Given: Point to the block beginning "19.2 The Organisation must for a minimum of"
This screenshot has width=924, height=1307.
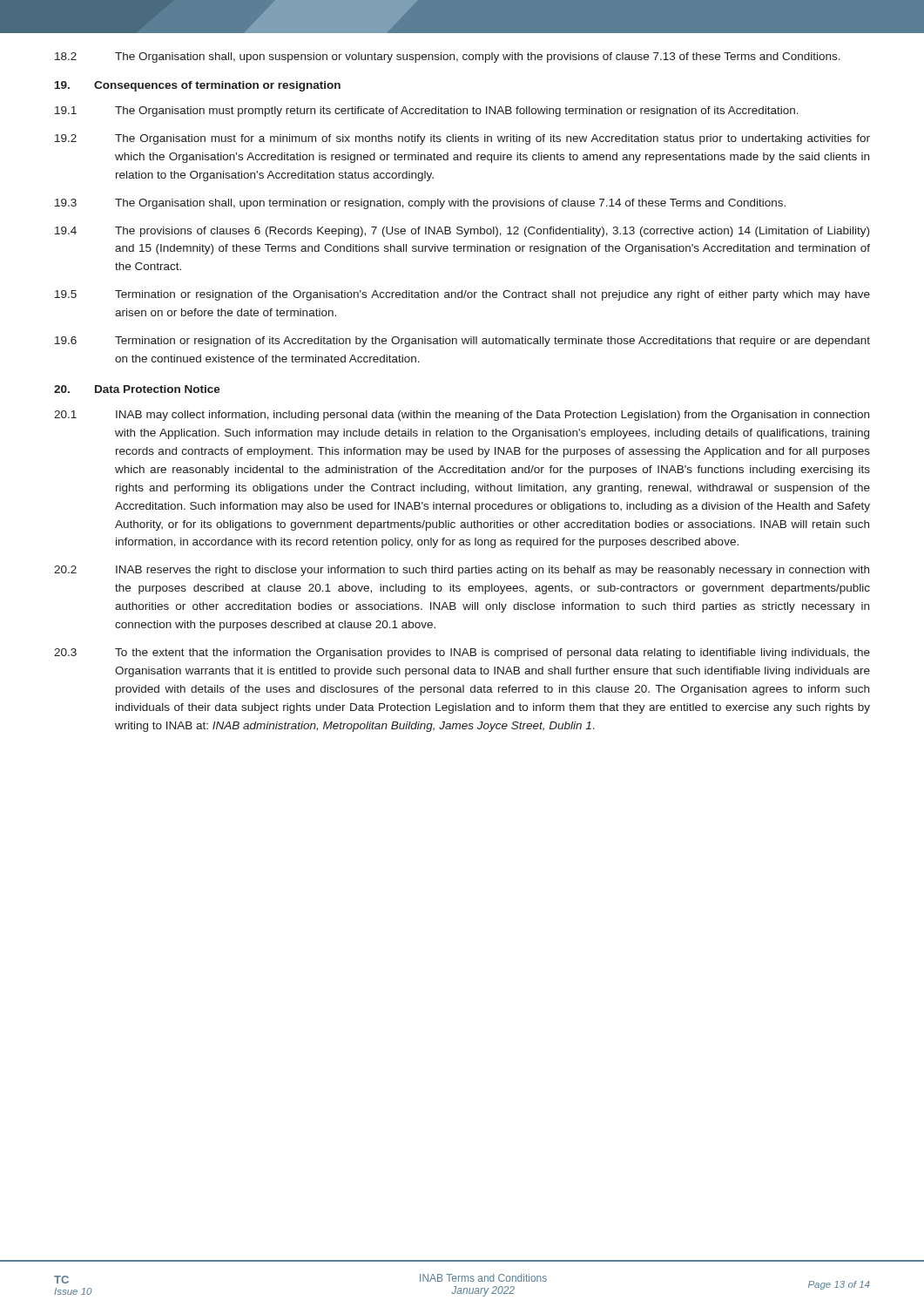Looking at the screenshot, I should pyautogui.click(x=462, y=157).
